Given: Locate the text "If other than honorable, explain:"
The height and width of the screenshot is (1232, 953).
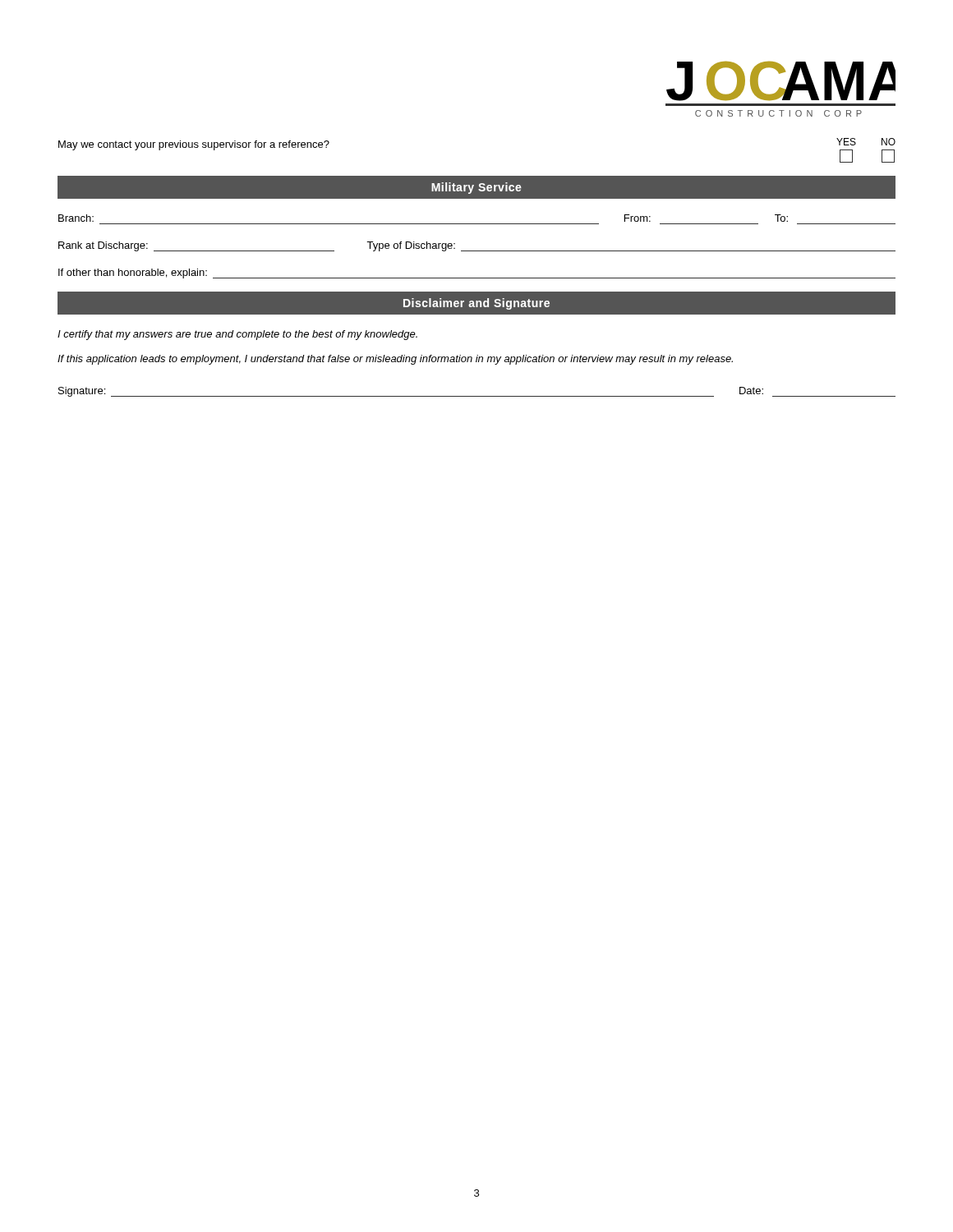Looking at the screenshot, I should [x=476, y=271].
